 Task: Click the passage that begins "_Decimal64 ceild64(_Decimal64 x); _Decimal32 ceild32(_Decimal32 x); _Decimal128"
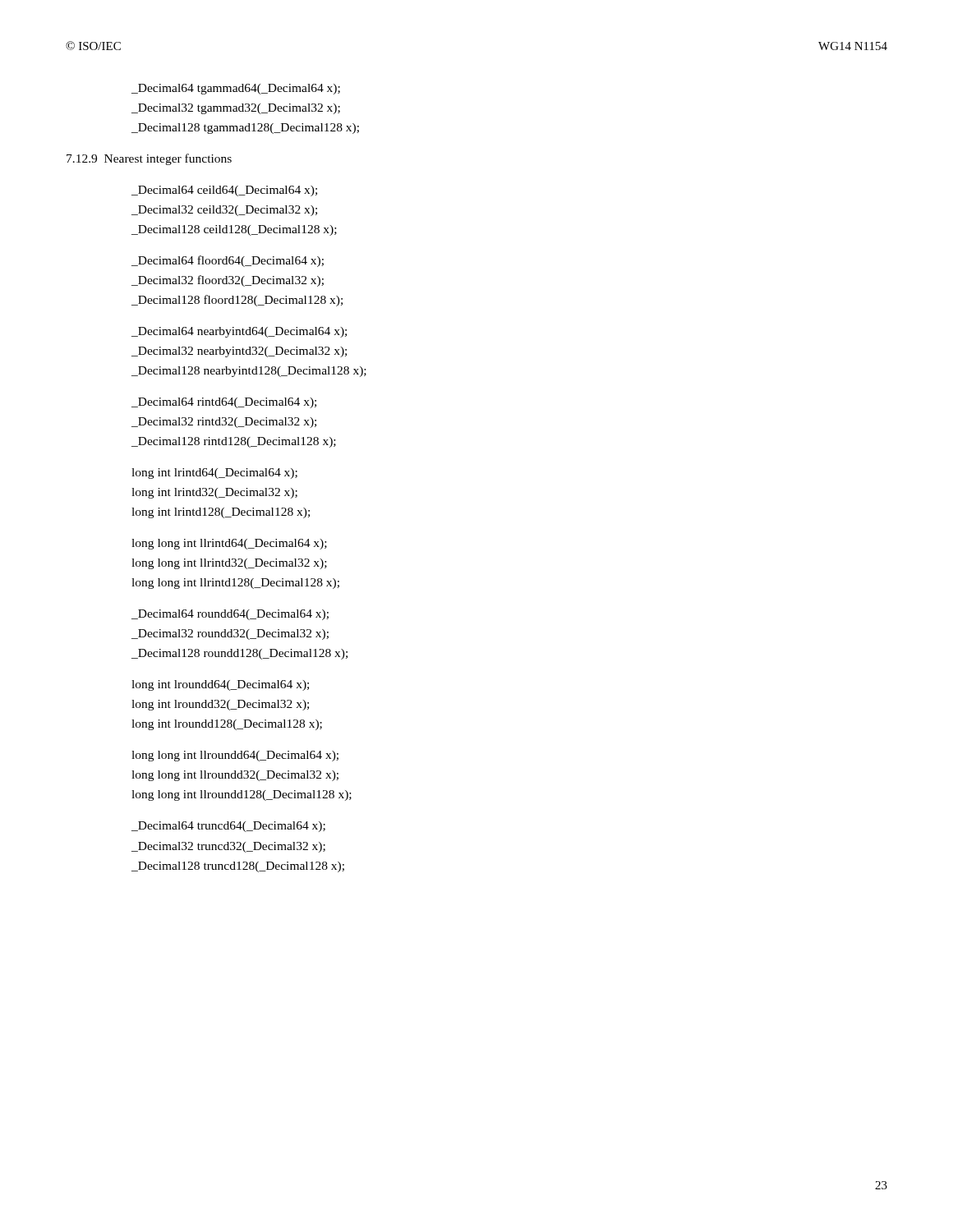point(234,209)
